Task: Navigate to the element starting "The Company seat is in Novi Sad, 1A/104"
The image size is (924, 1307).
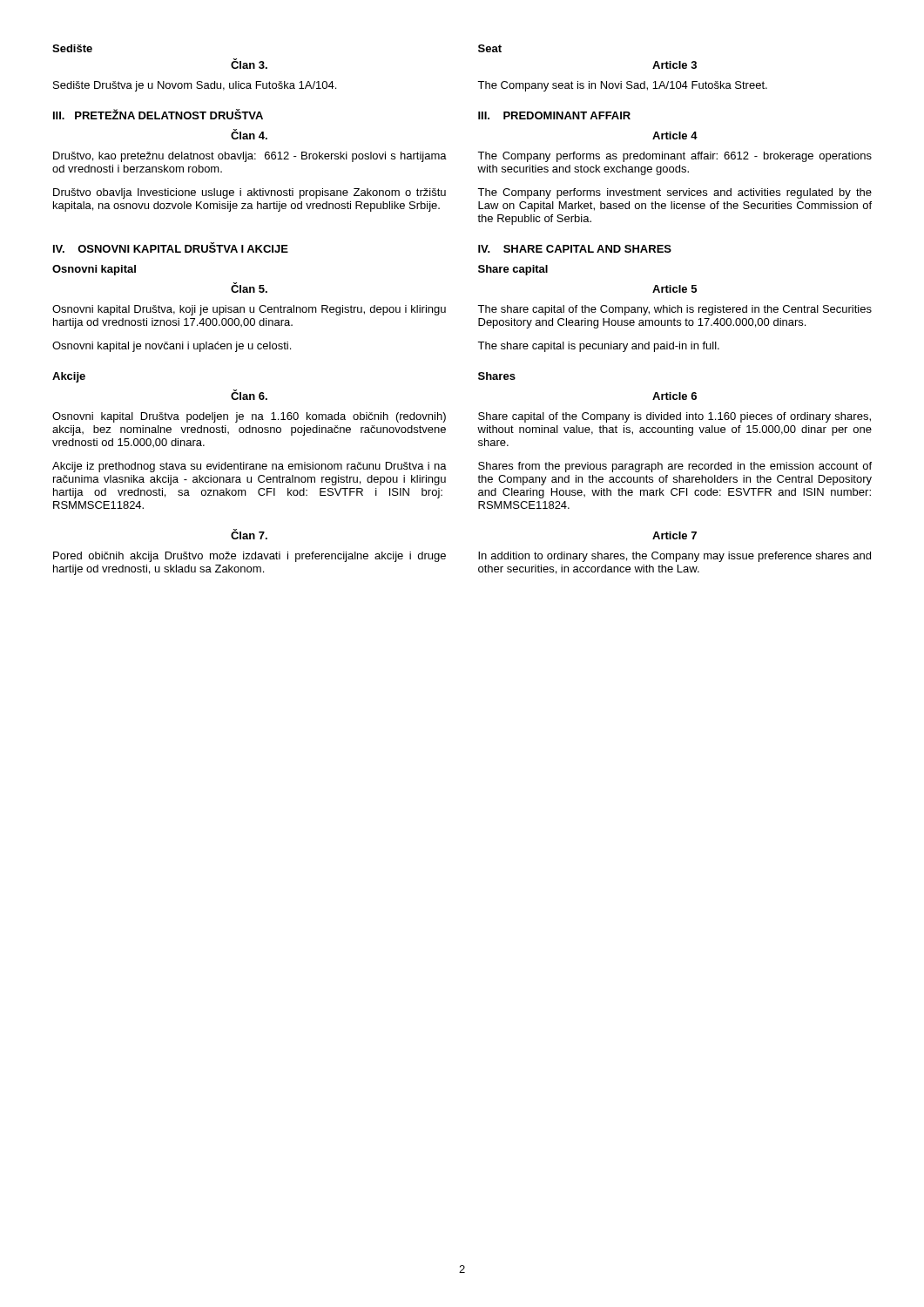Action: 623,85
